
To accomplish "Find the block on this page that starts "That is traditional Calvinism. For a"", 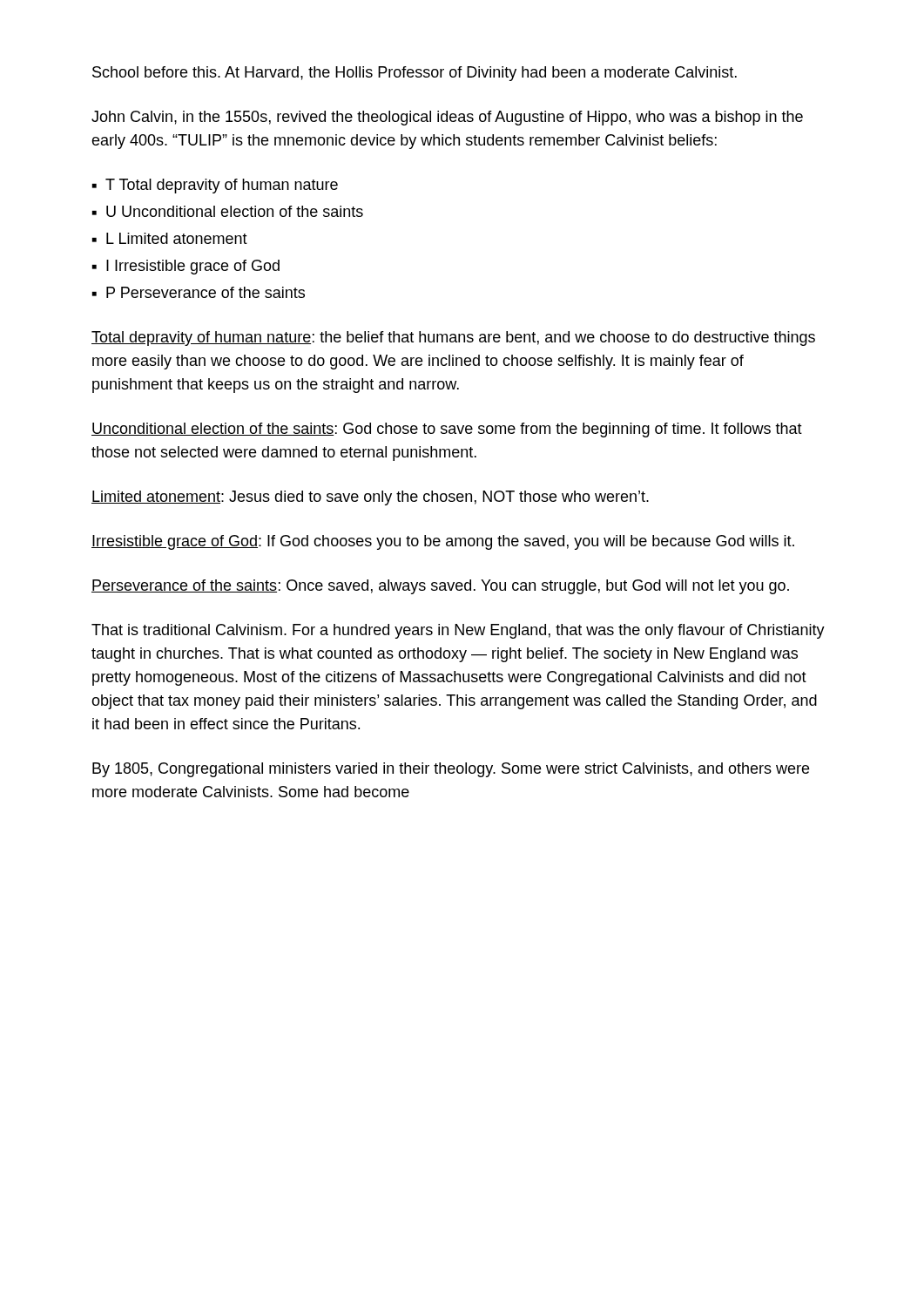I will coord(458,677).
